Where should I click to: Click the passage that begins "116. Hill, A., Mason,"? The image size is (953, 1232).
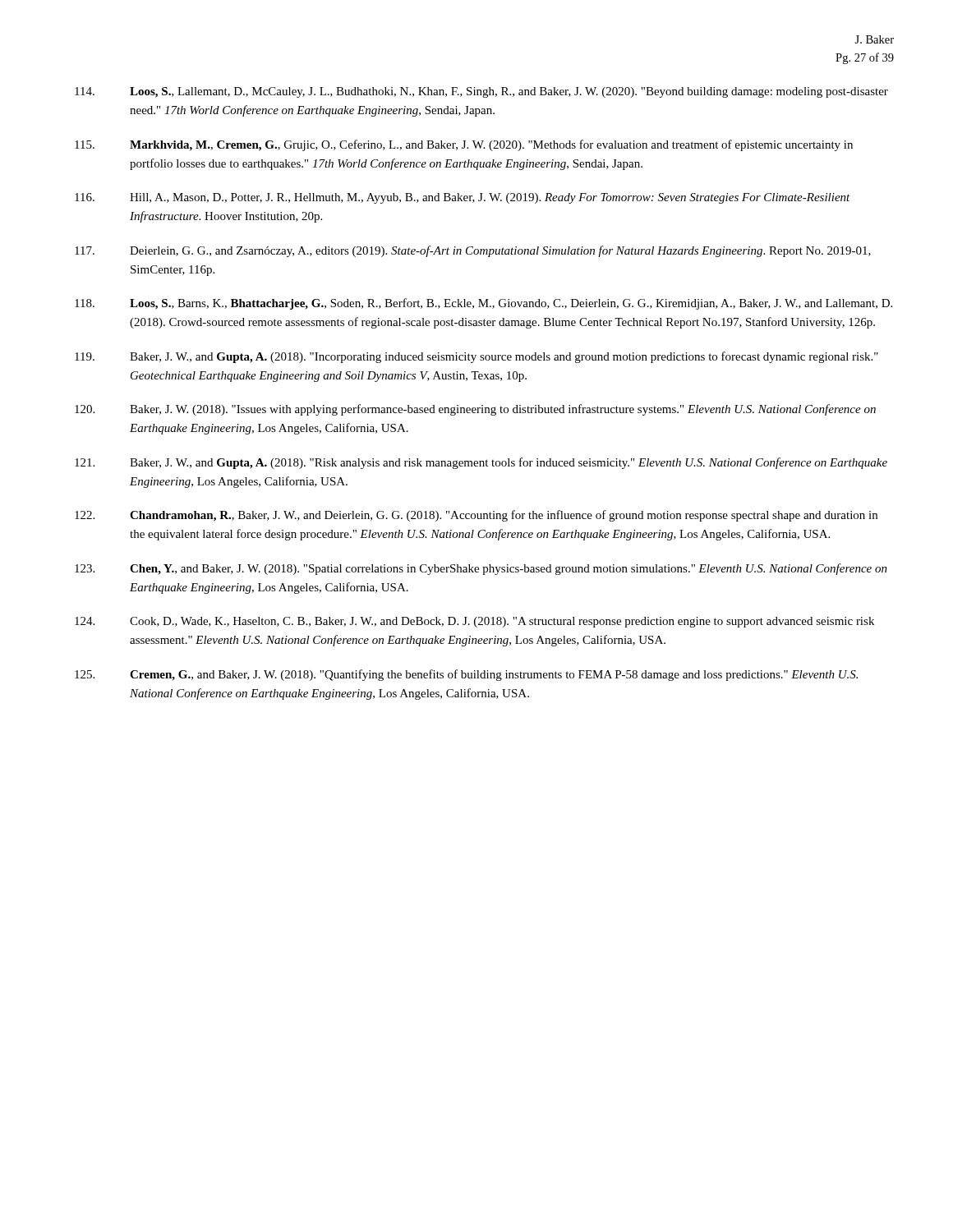coord(484,207)
